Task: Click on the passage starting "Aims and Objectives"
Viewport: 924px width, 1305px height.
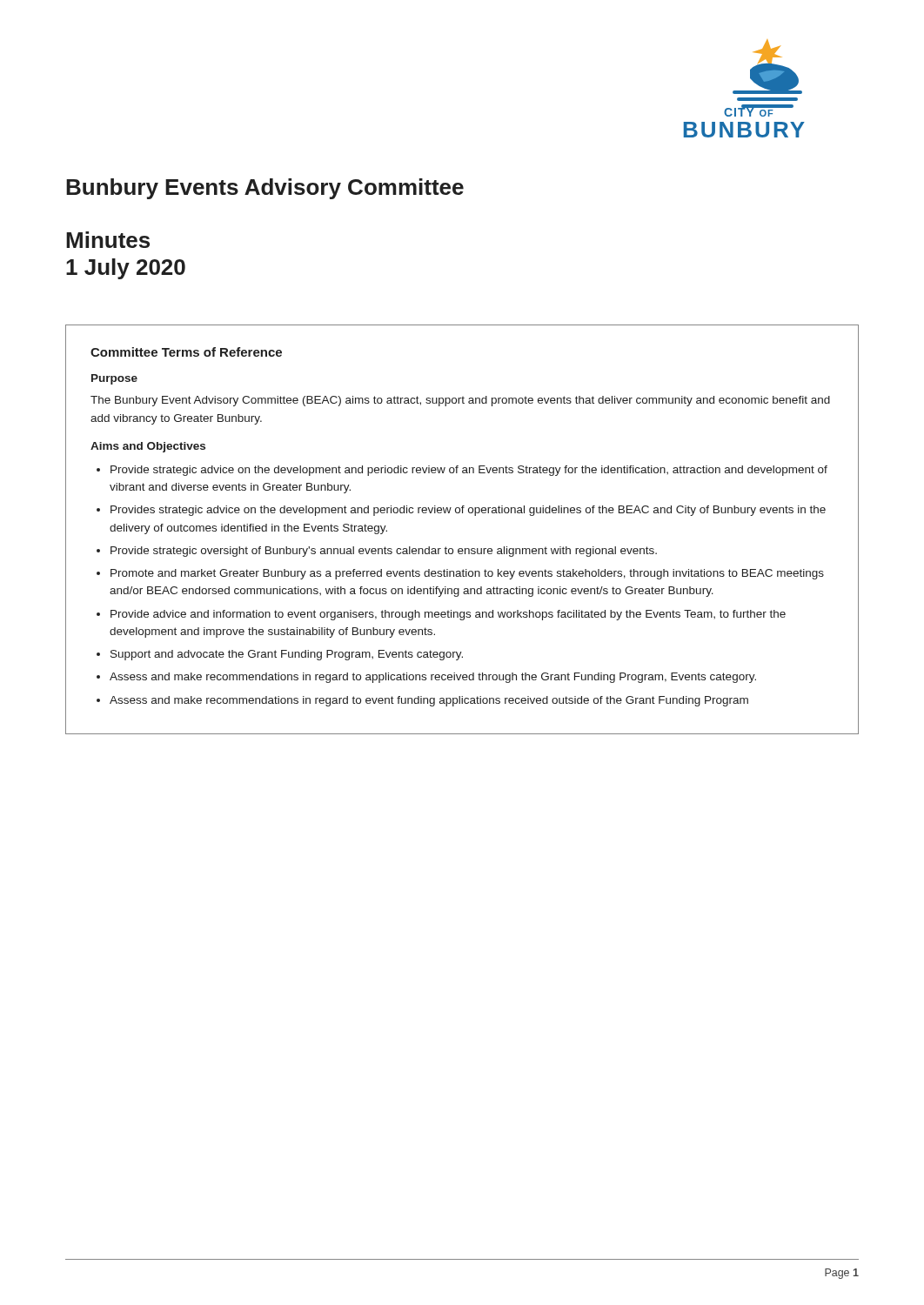Action: 148,446
